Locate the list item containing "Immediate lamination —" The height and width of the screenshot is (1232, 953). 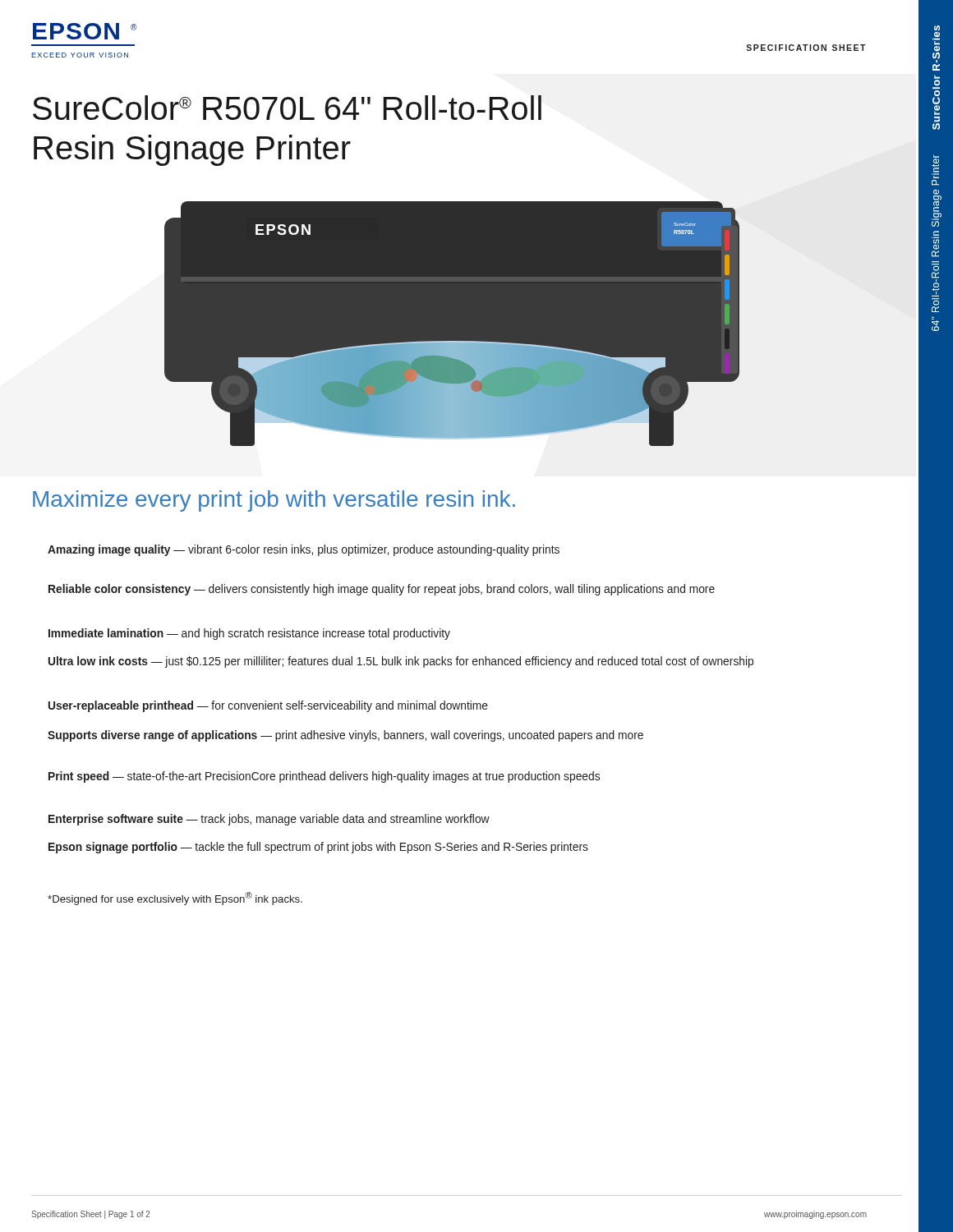(249, 634)
